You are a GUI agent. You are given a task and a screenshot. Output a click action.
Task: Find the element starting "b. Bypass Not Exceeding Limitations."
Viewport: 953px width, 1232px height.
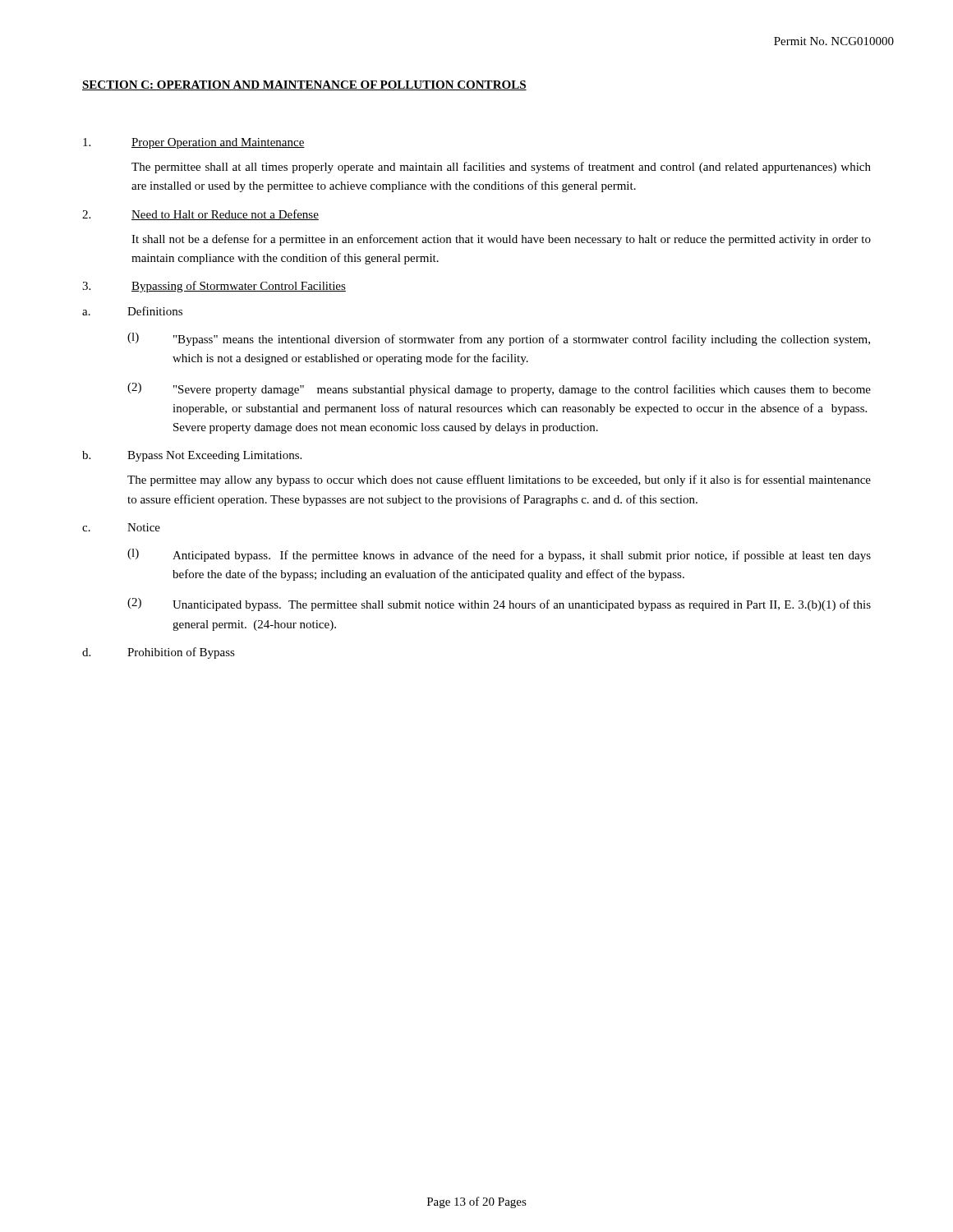click(x=192, y=456)
